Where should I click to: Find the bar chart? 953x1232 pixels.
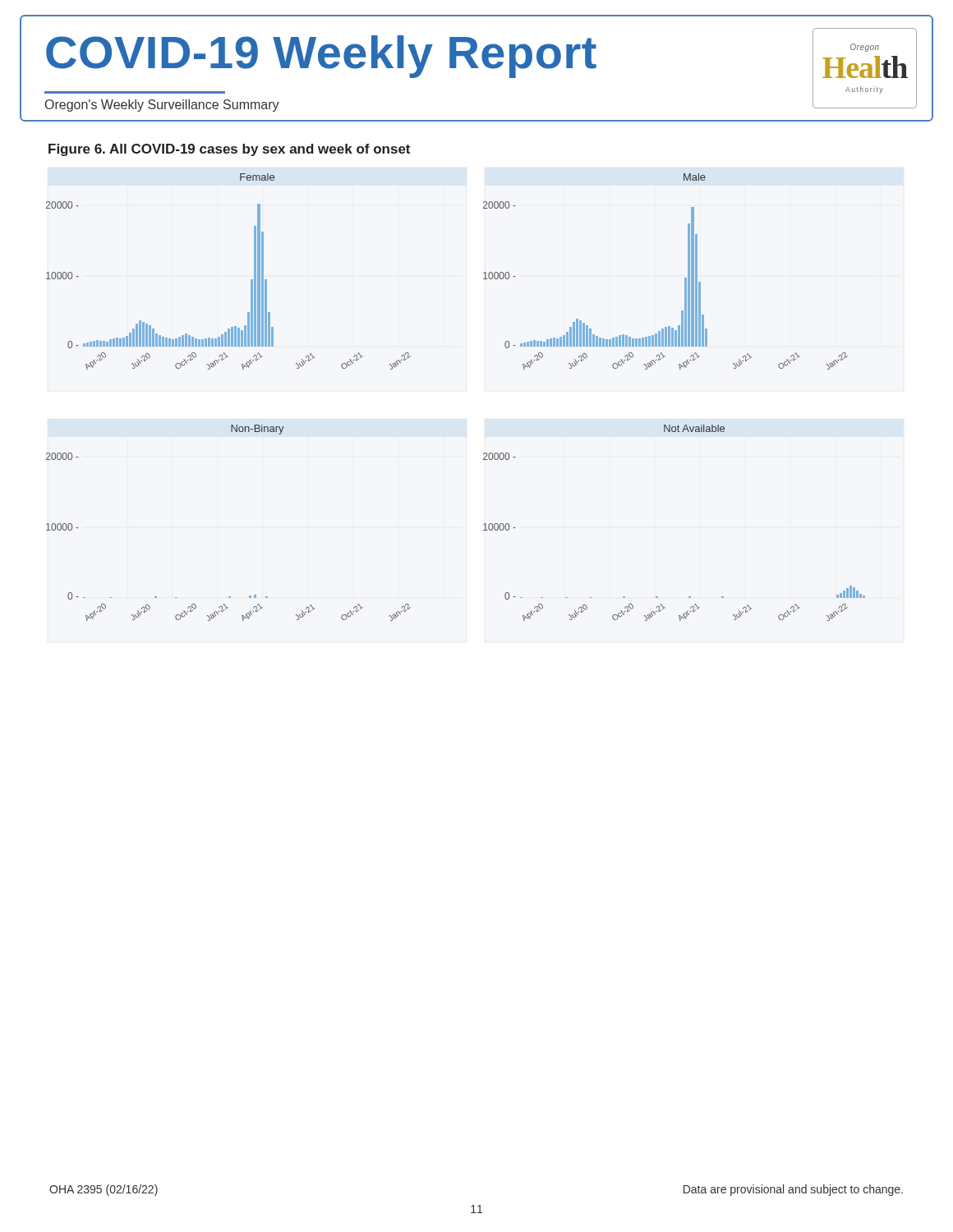coord(476,407)
